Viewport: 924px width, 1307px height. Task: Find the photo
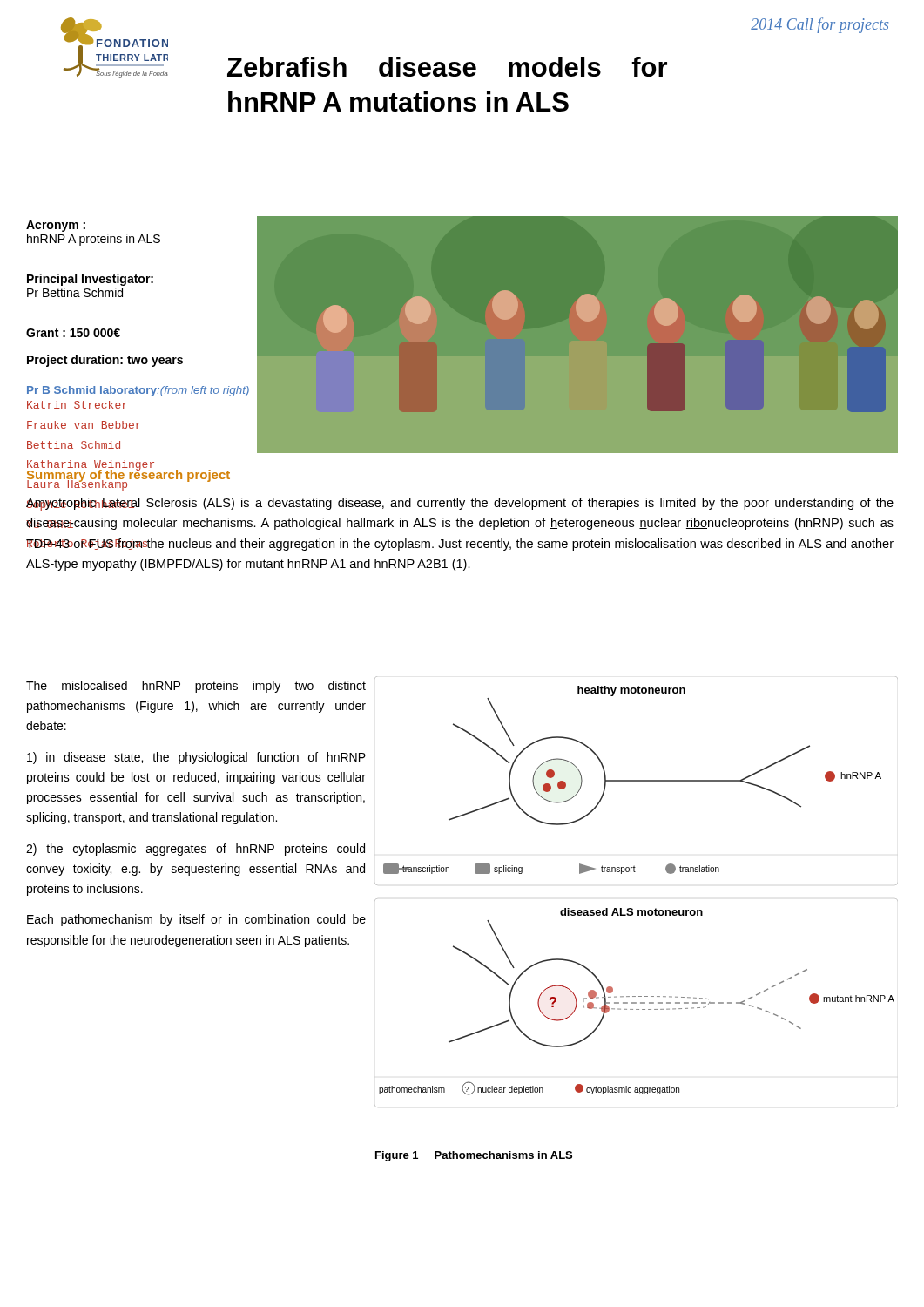pyautogui.click(x=577, y=335)
